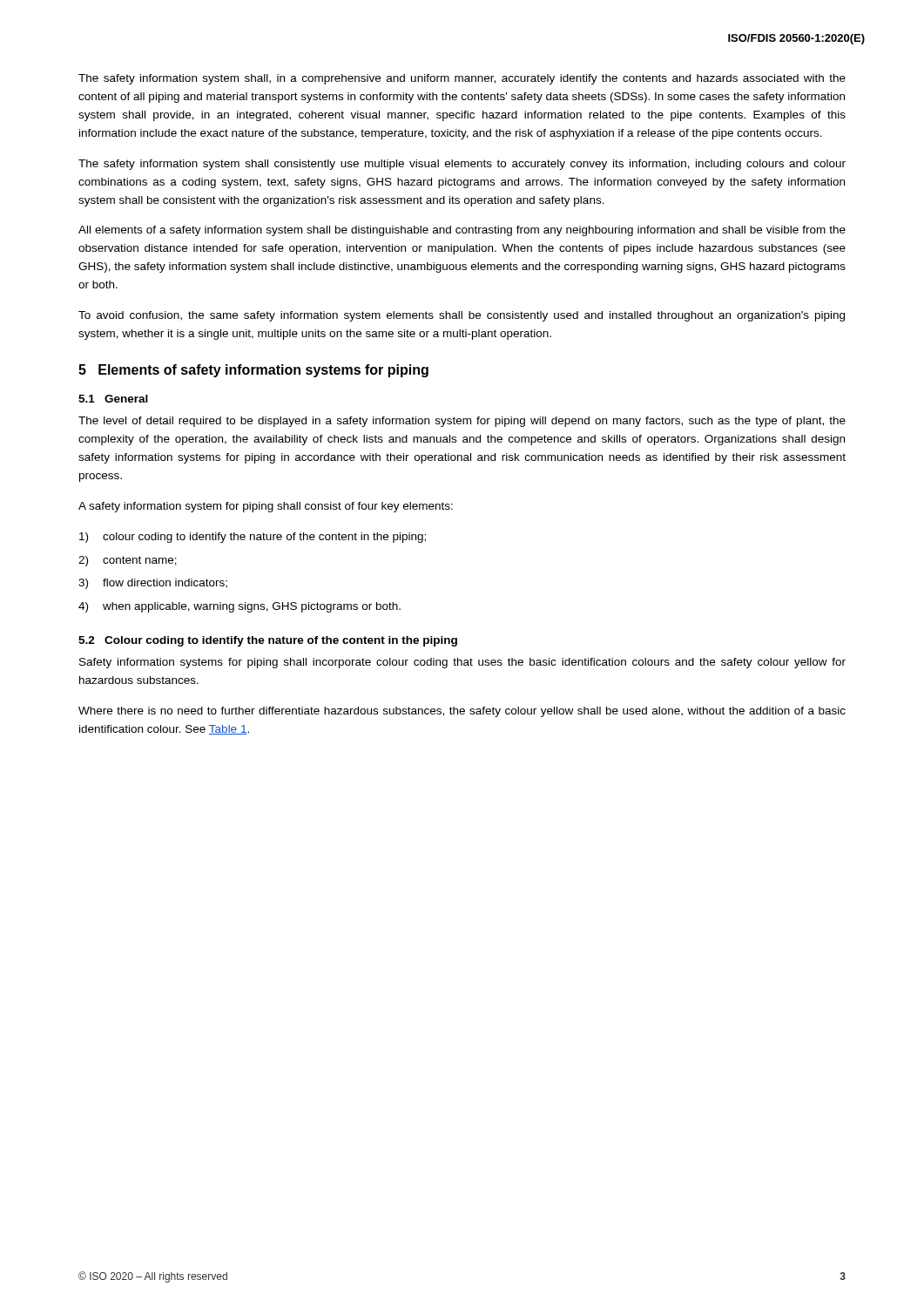This screenshot has height=1307, width=924.
Task: Point to the block beginning "All elements of a safety"
Action: pyautogui.click(x=462, y=257)
